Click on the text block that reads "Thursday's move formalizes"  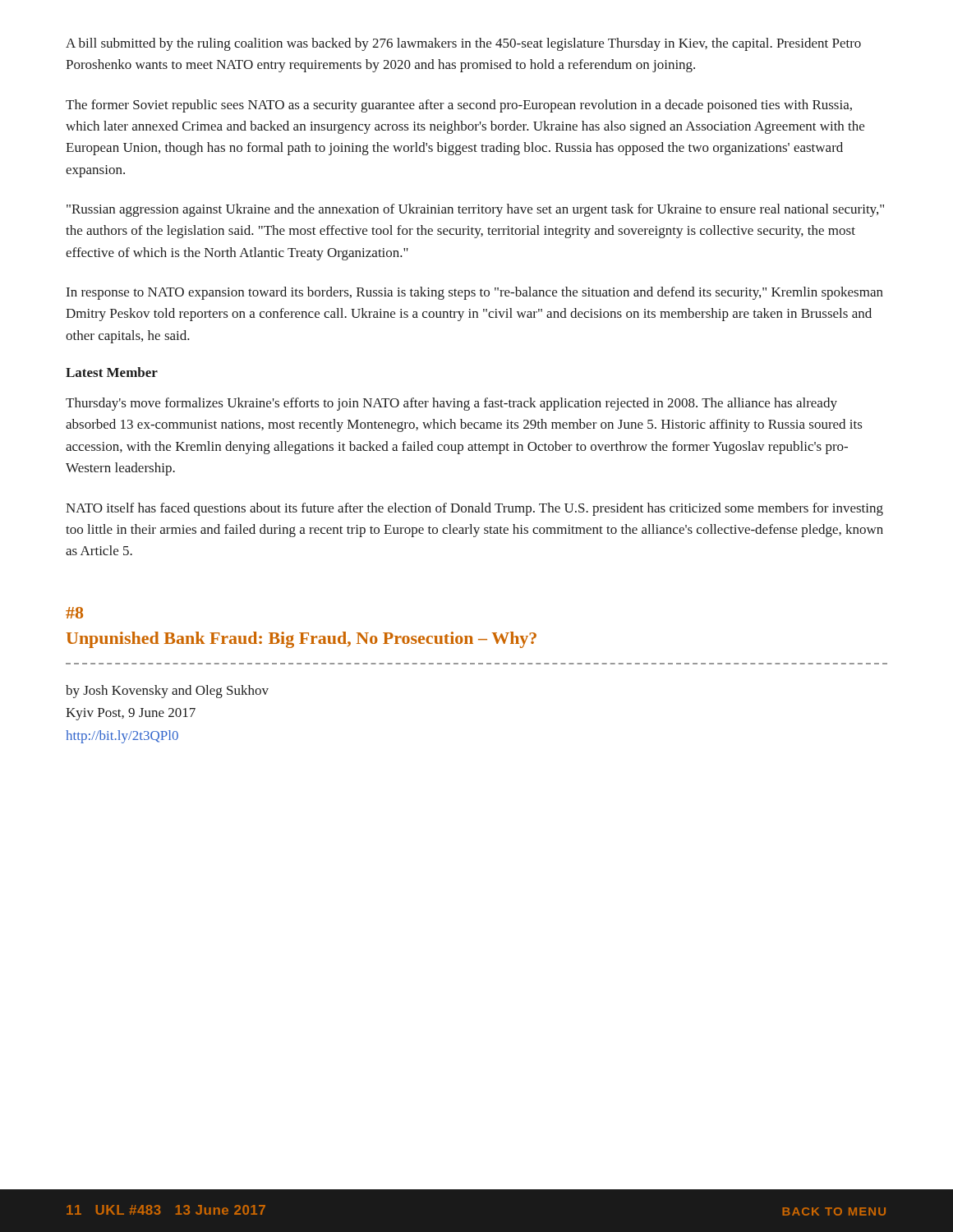pyautogui.click(x=464, y=435)
